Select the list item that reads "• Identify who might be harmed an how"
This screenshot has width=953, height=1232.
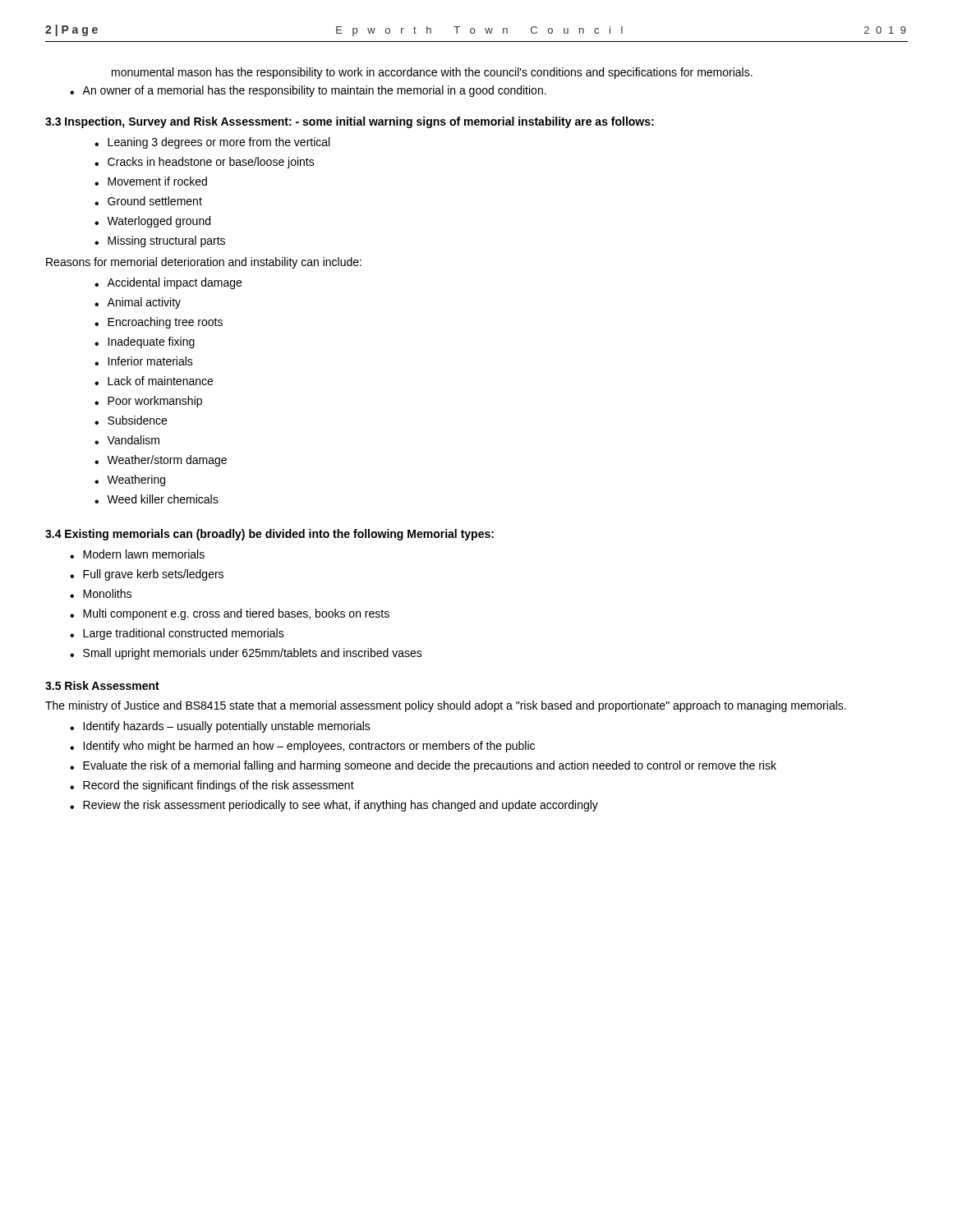[303, 747]
